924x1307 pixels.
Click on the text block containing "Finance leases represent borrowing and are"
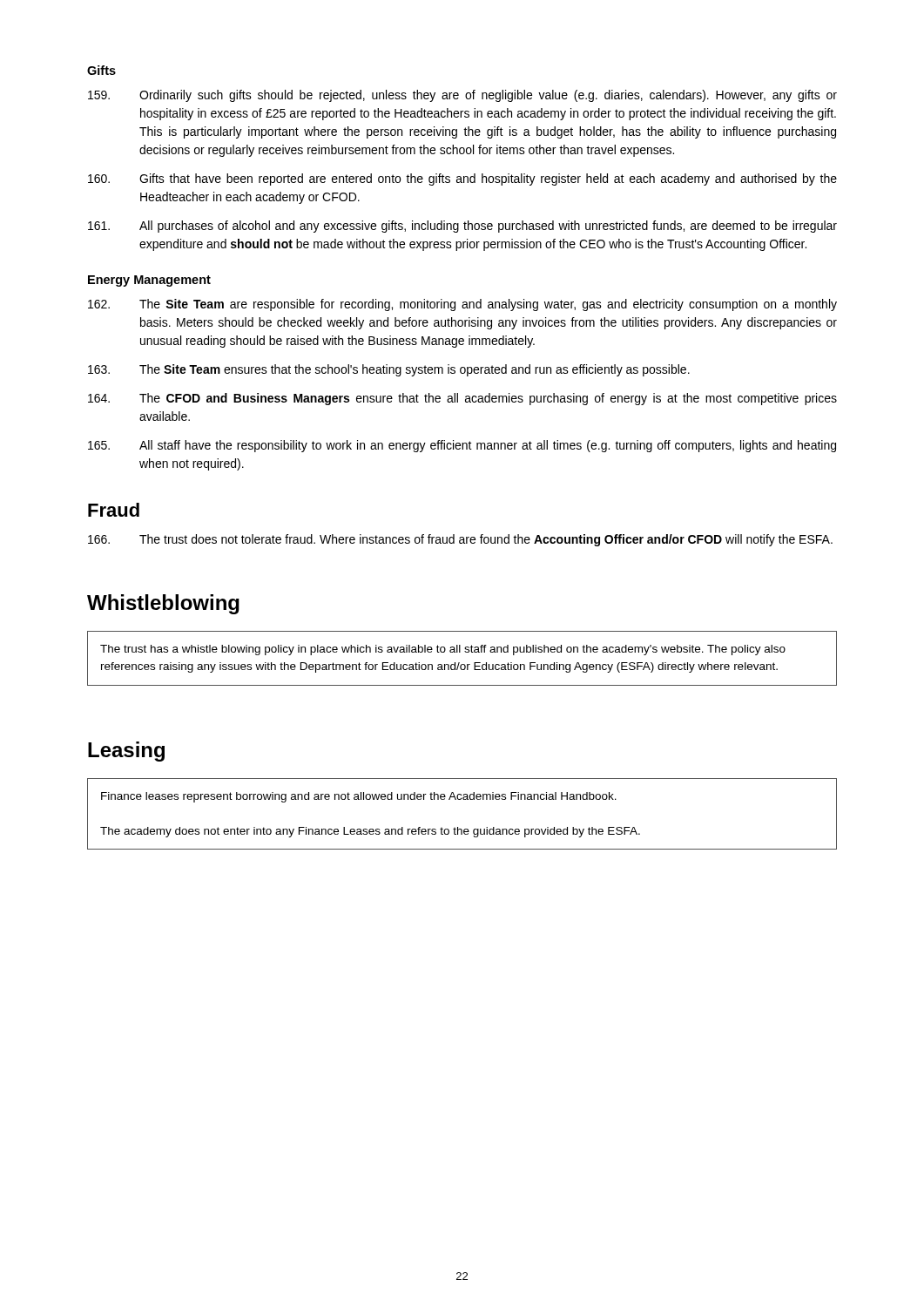[x=359, y=797]
